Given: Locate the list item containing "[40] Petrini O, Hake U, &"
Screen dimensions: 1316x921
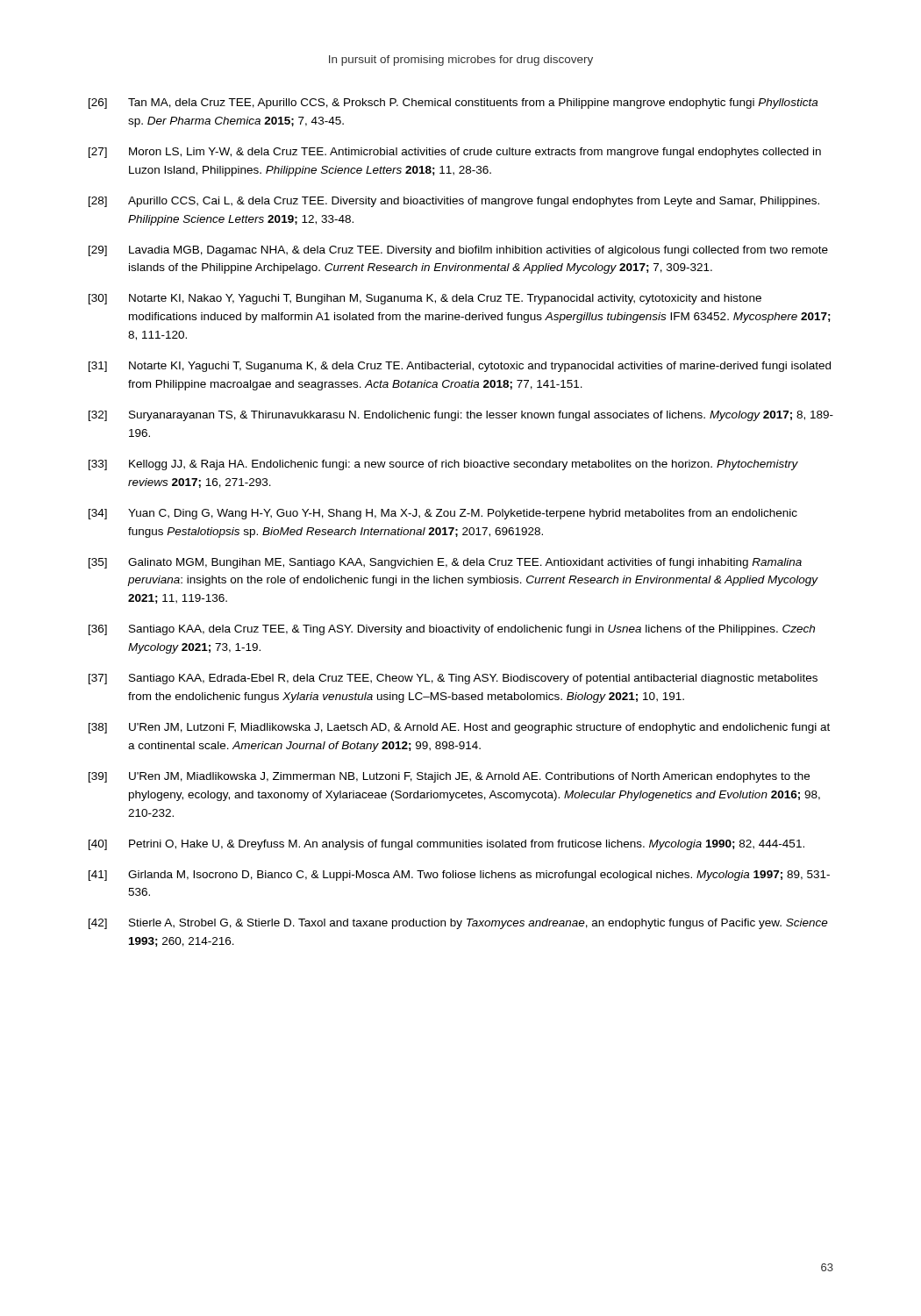Looking at the screenshot, I should pos(460,844).
